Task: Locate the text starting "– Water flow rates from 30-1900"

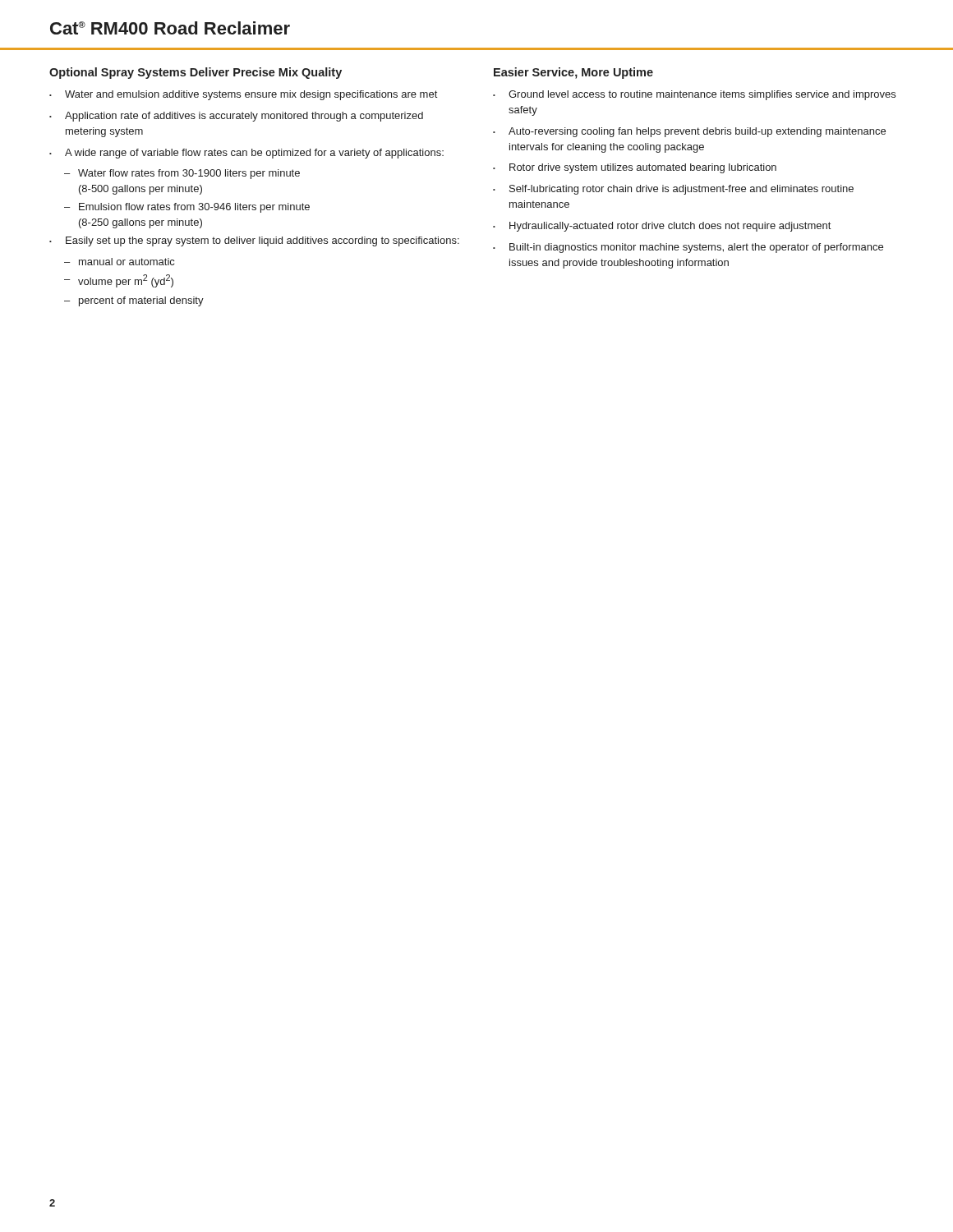Action: tap(182, 182)
